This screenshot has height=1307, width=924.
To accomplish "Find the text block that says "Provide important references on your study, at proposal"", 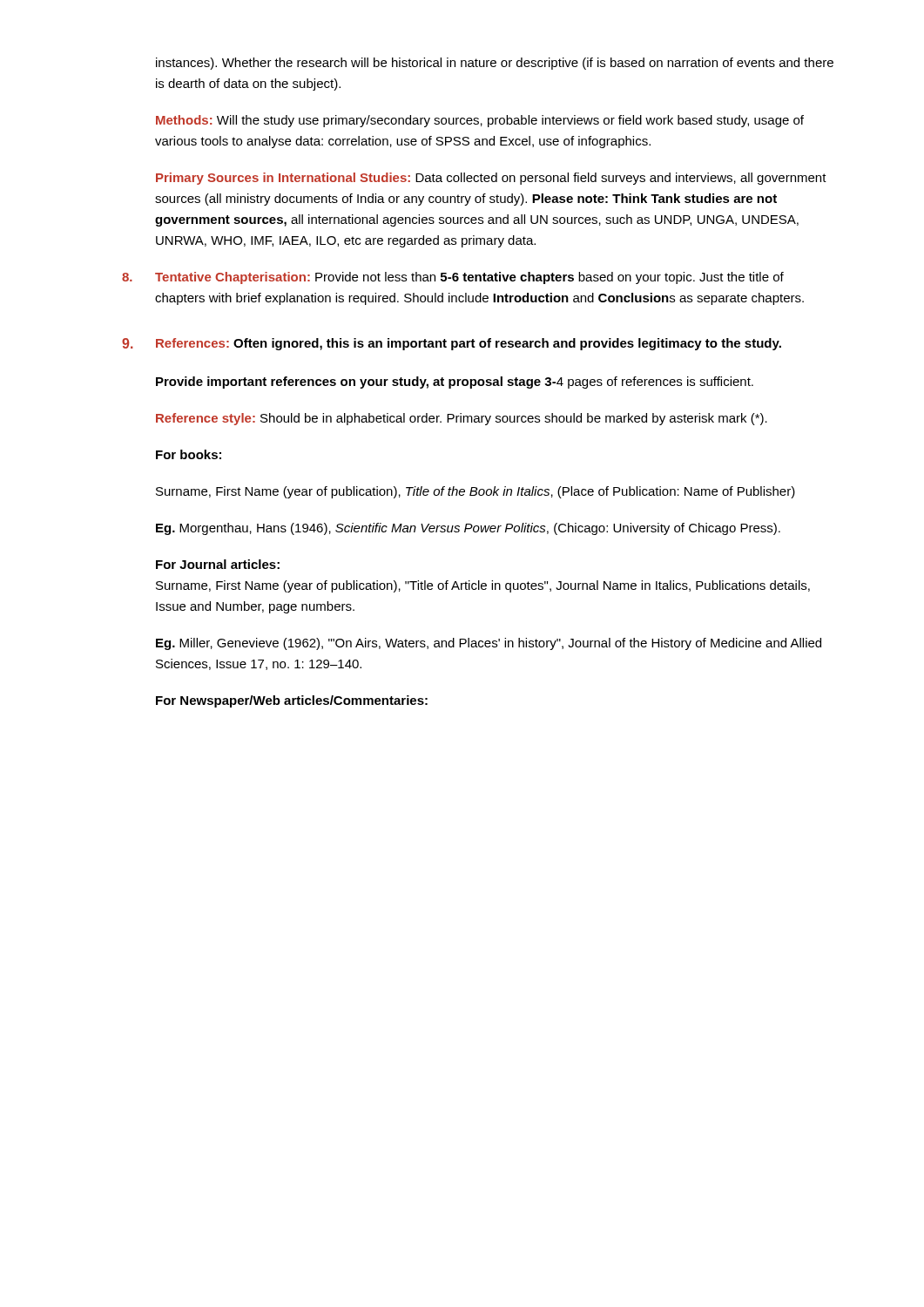I will tap(455, 381).
